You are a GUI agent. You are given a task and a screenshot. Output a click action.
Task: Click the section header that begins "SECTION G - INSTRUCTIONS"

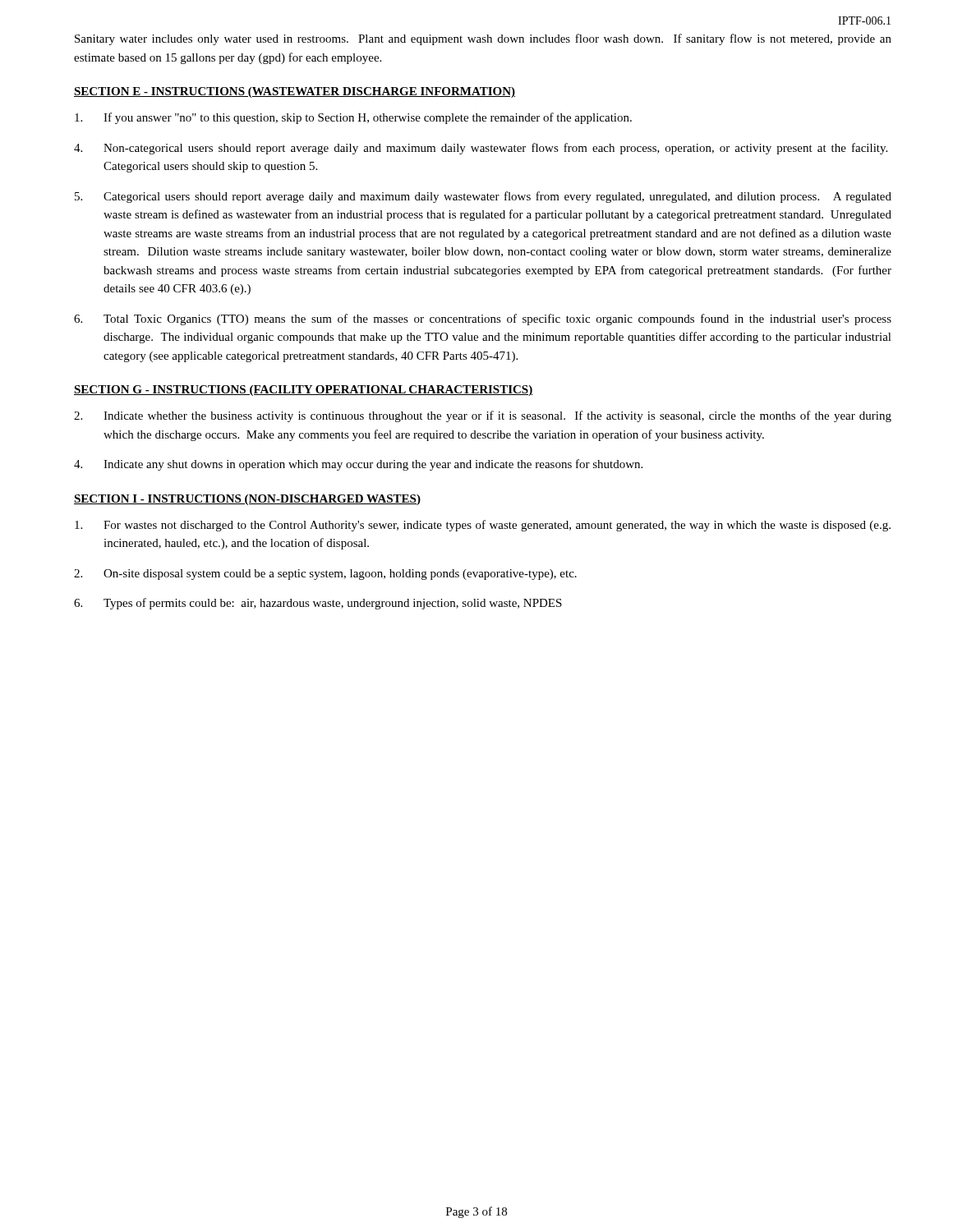coord(303,389)
